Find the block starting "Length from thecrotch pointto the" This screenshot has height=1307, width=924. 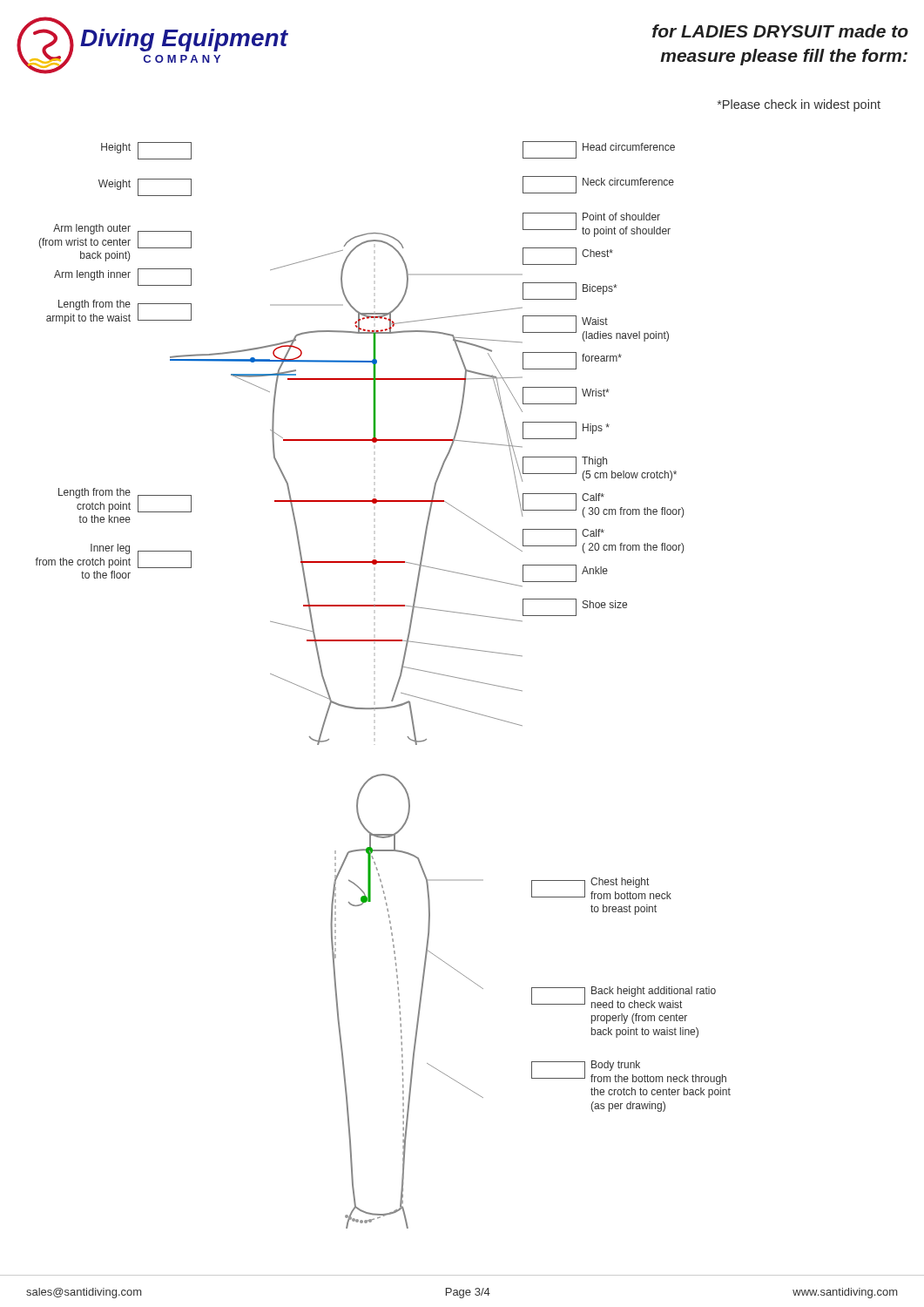pyautogui.click(x=94, y=506)
